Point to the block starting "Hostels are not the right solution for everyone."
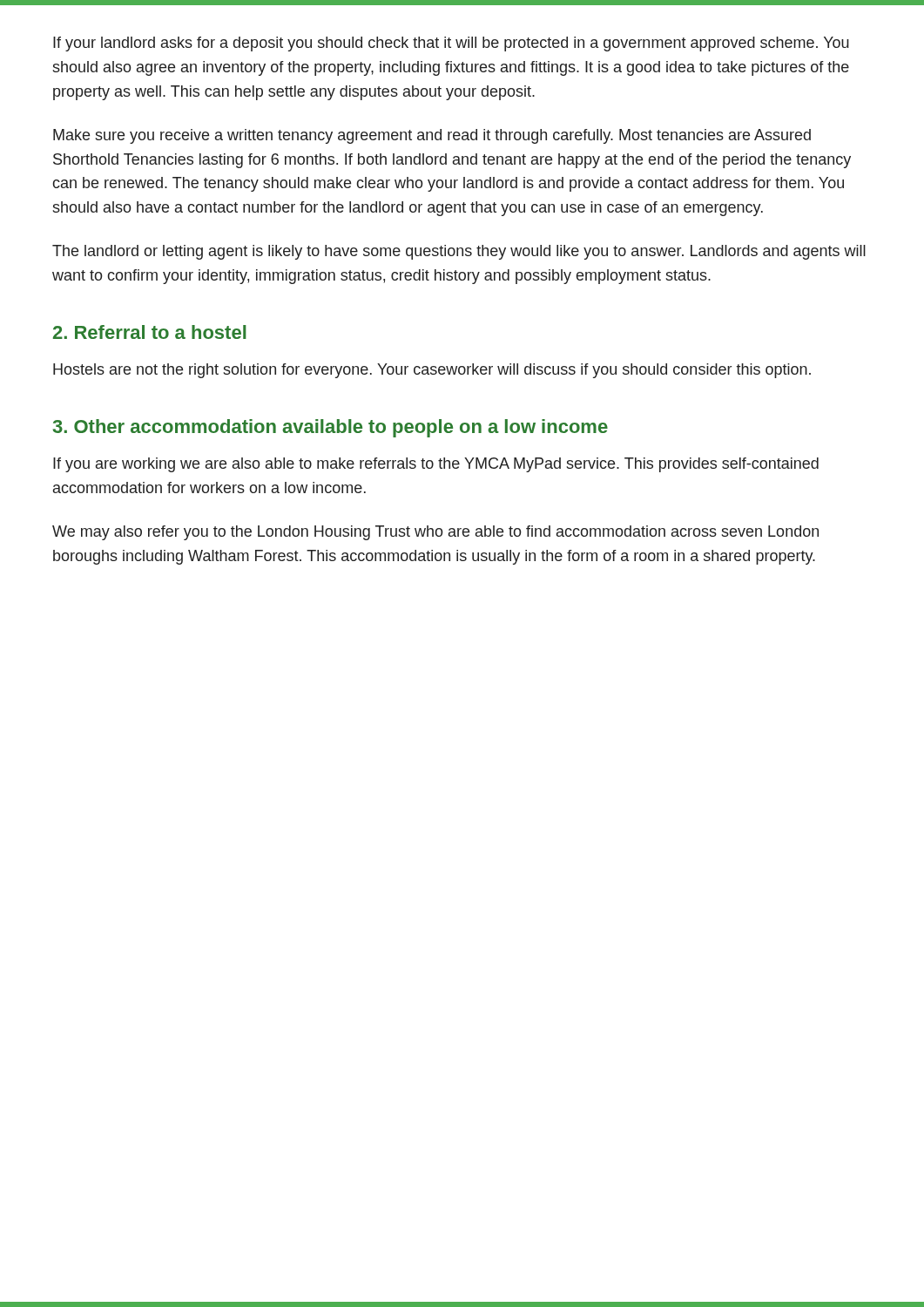The image size is (924, 1307). [x=432, y=369]
